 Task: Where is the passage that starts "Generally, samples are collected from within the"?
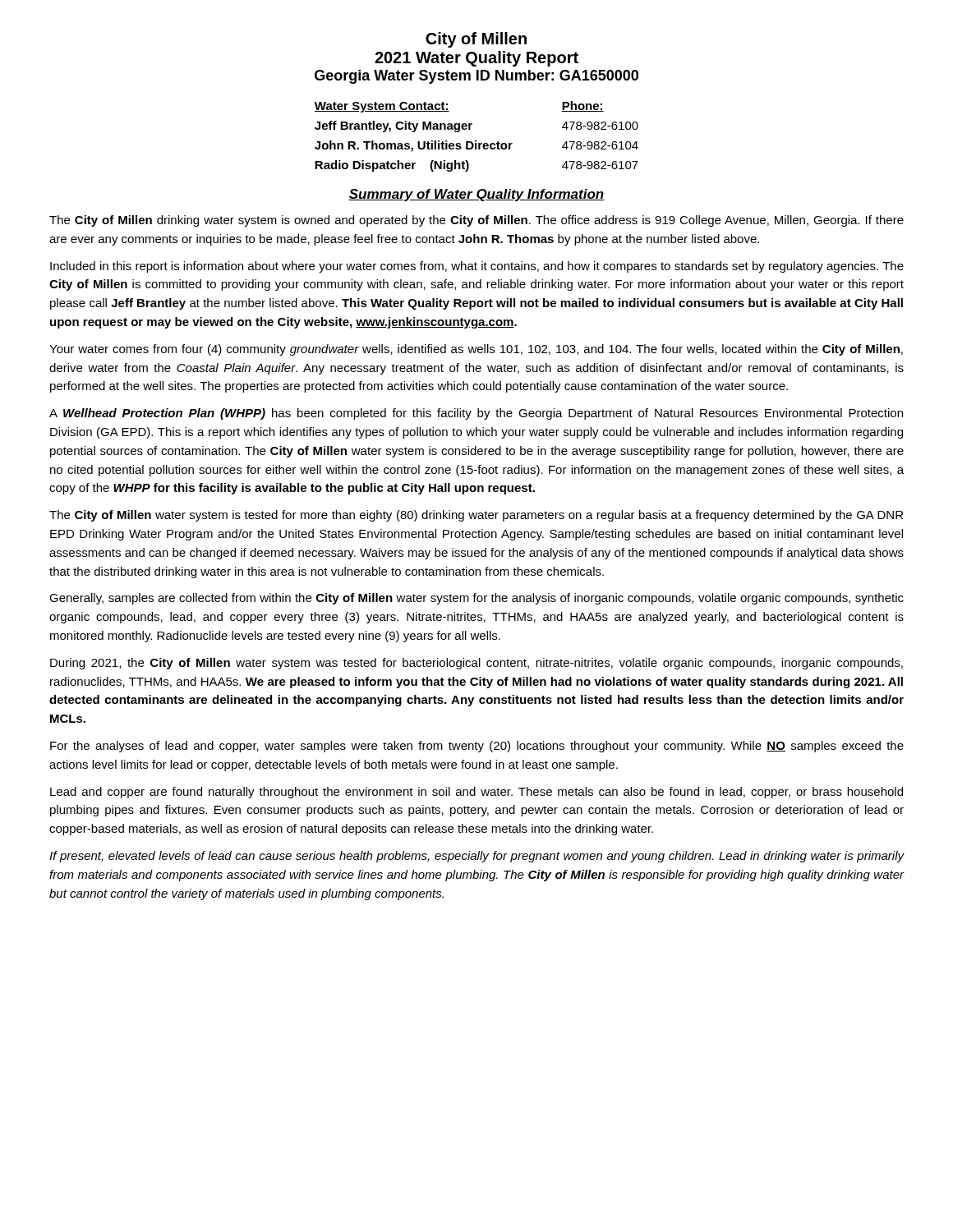tap(476, 617)
